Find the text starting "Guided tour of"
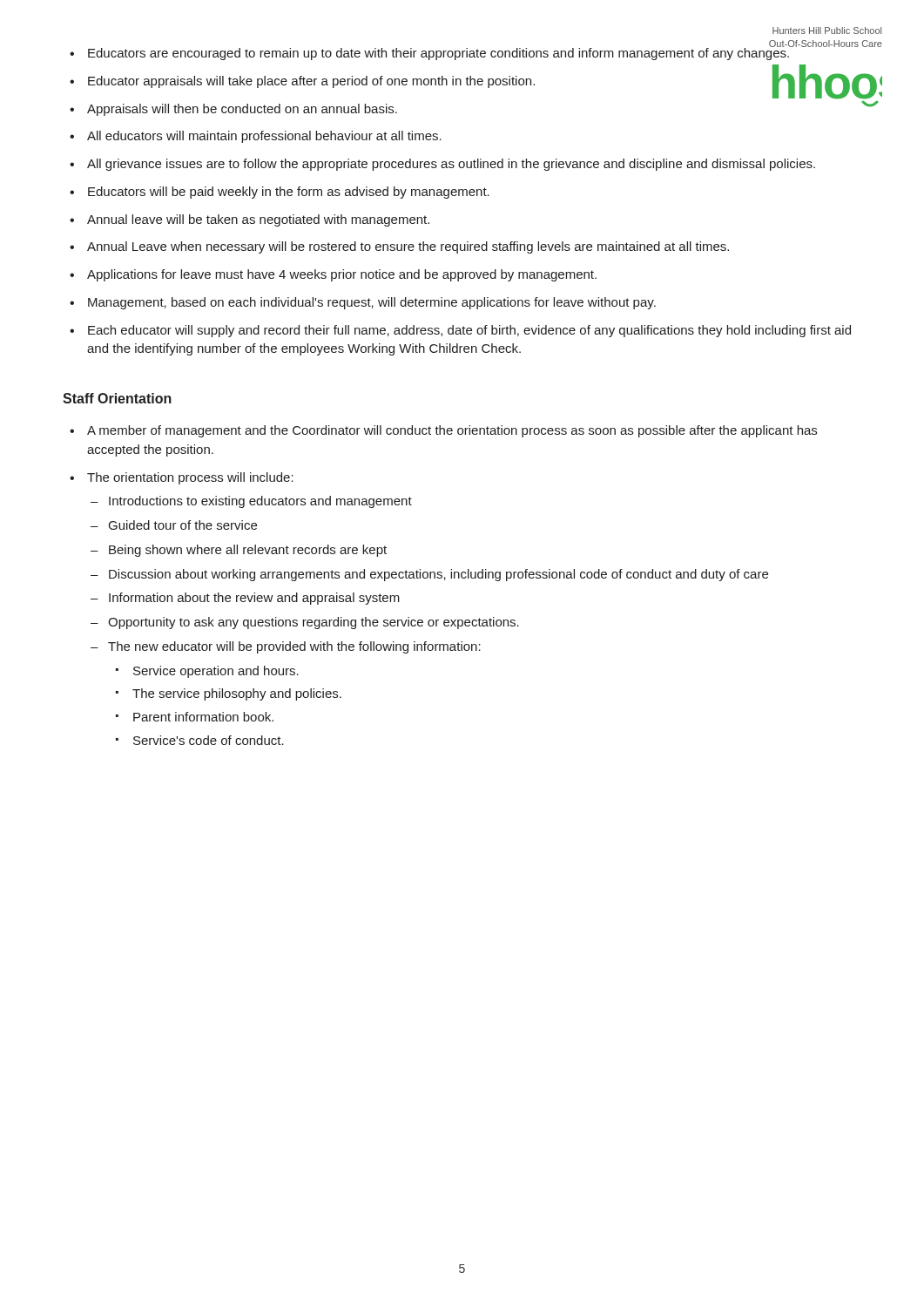The height and width of the screenshot is (1307, 924). pos(183,525)
